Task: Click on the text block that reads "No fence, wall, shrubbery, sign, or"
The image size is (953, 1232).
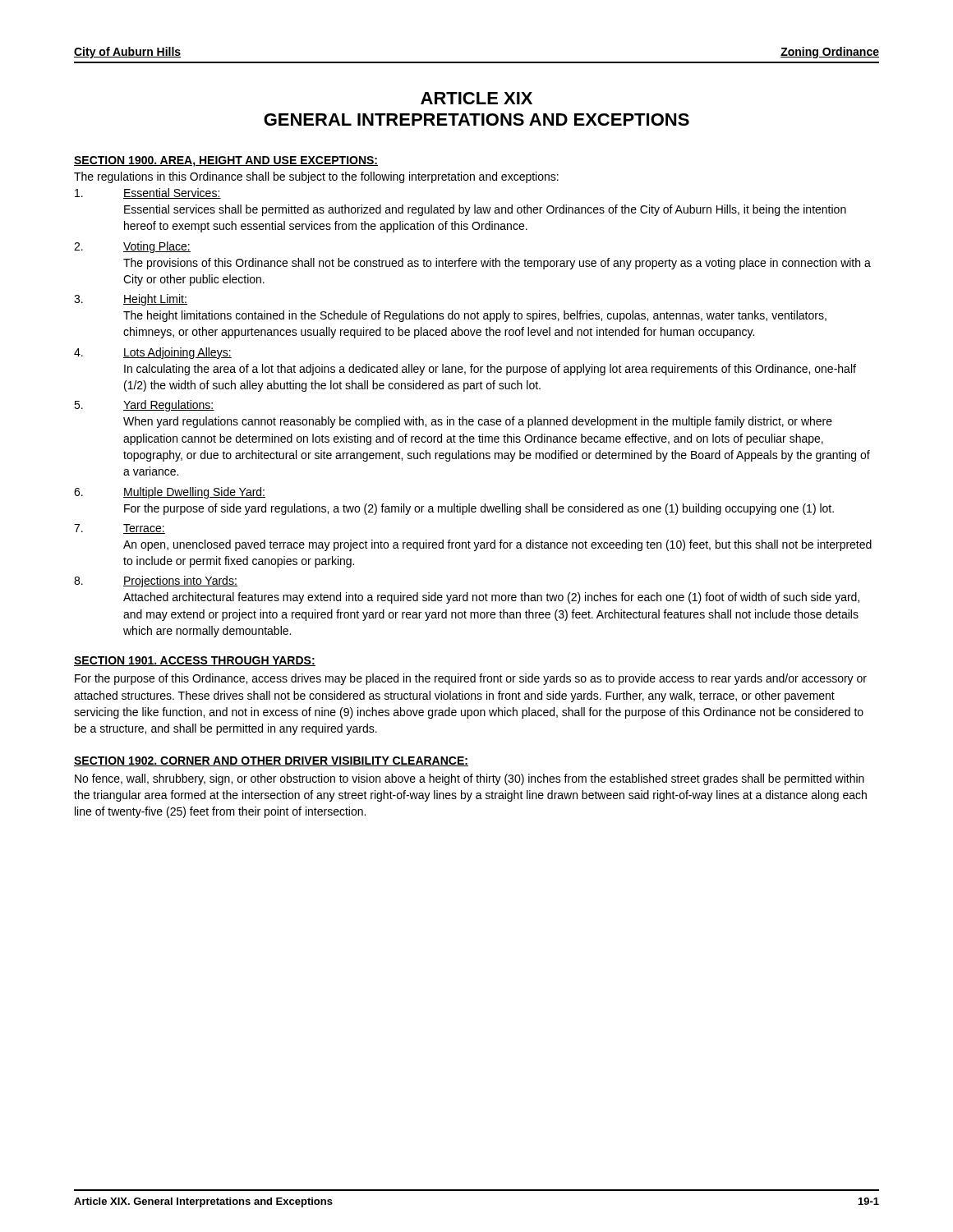Action: pyautogui.click(x=471, y=795)
